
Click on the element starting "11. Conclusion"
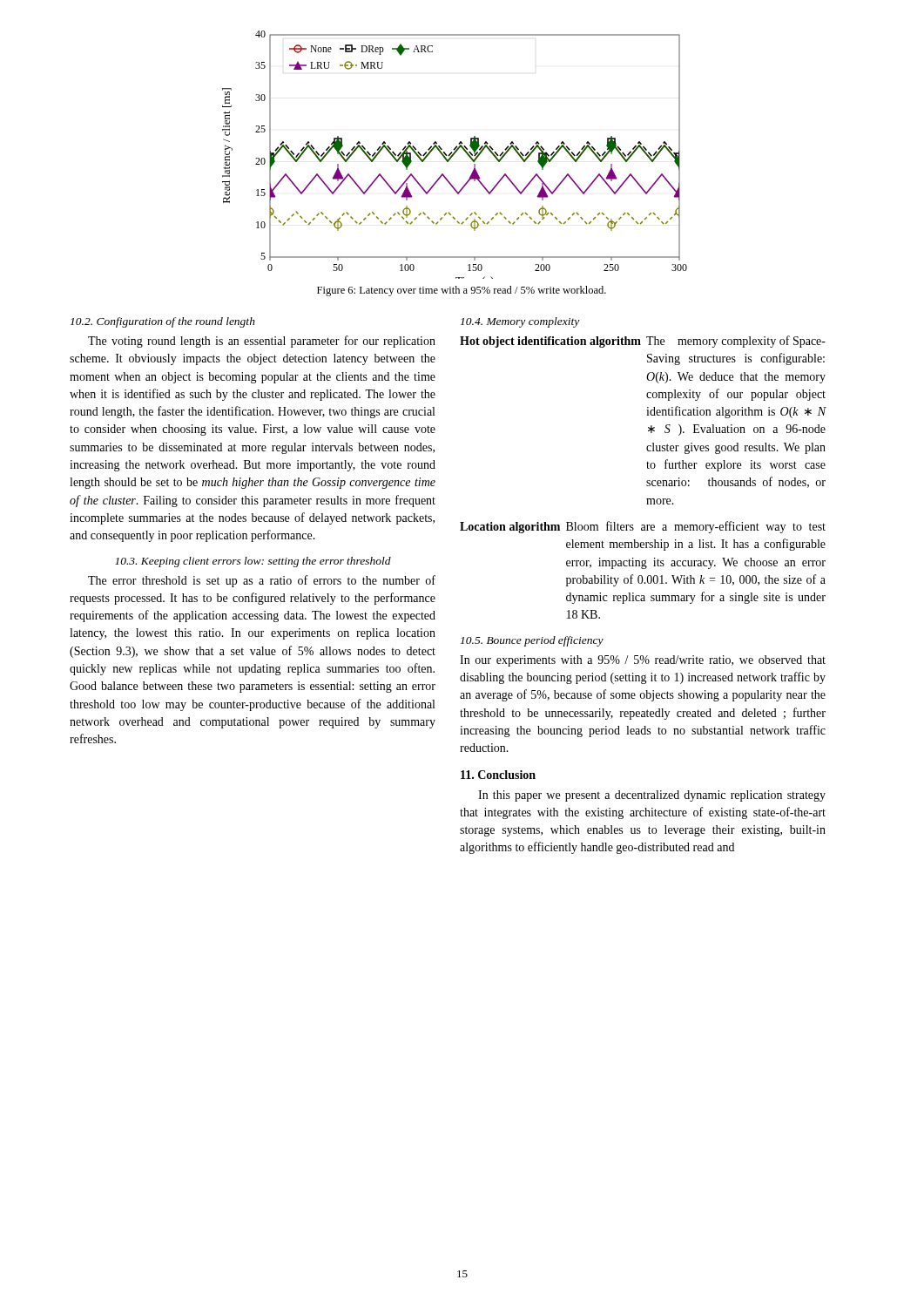tap(498, 775)
